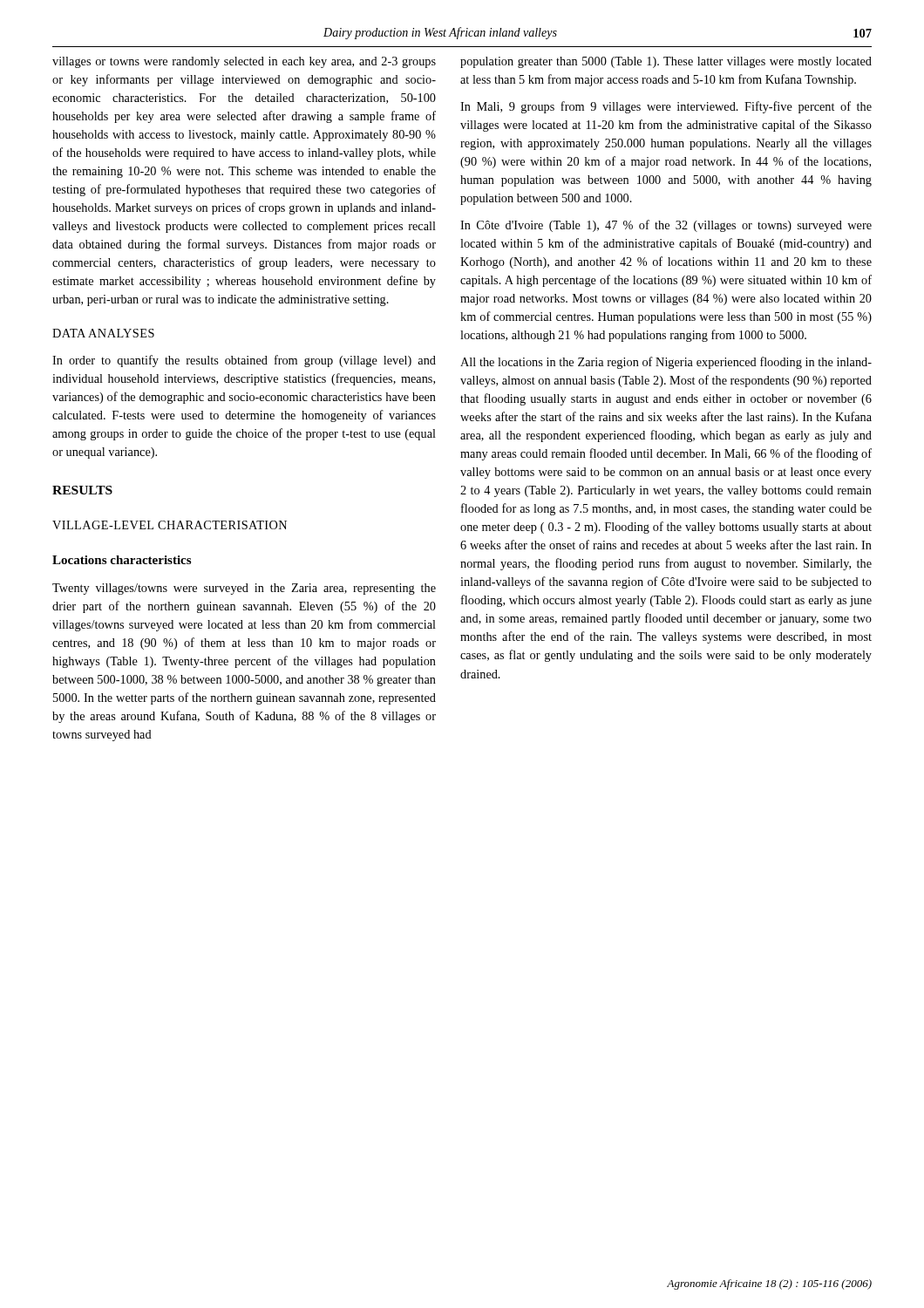Viewport: 924px width, 1308px height.
Task: Find the text starting "All the locations in the Zaria"
Action: (666, 518)
